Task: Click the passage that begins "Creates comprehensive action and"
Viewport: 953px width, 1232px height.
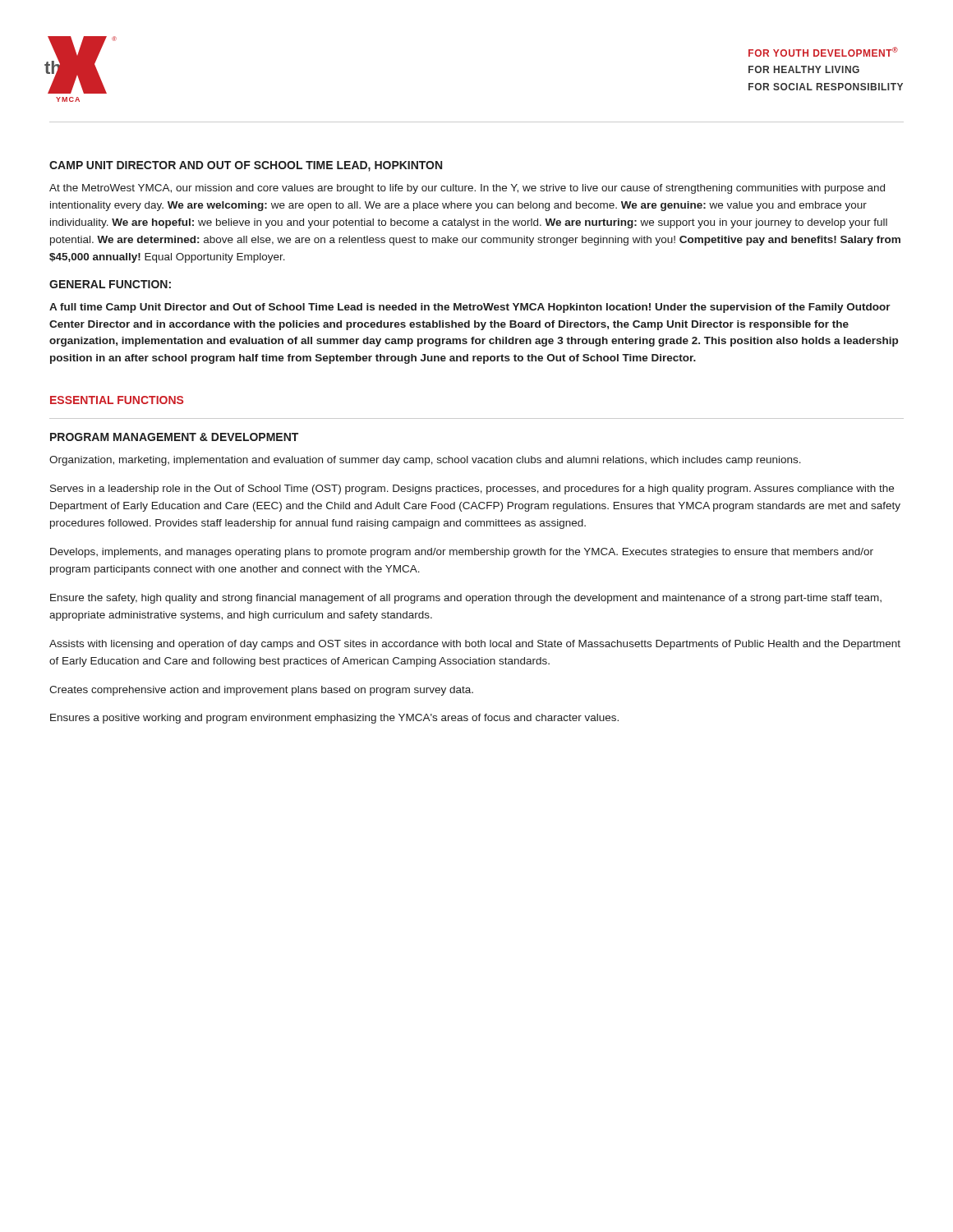Action: point(476,690)
